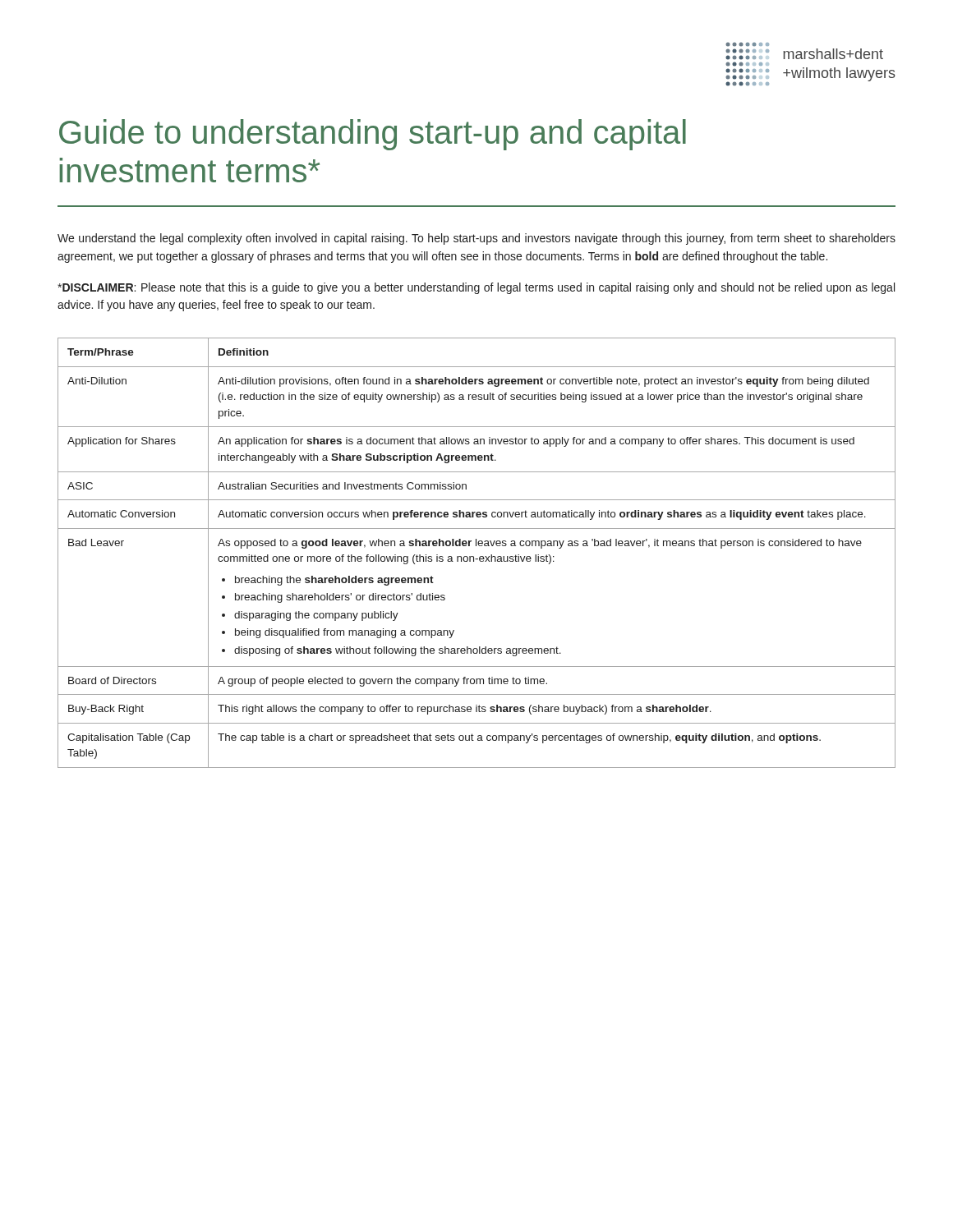The width and height of the screenshot is (953, 1232).
Task: Locate the table
Action: [x=476, y=553]
